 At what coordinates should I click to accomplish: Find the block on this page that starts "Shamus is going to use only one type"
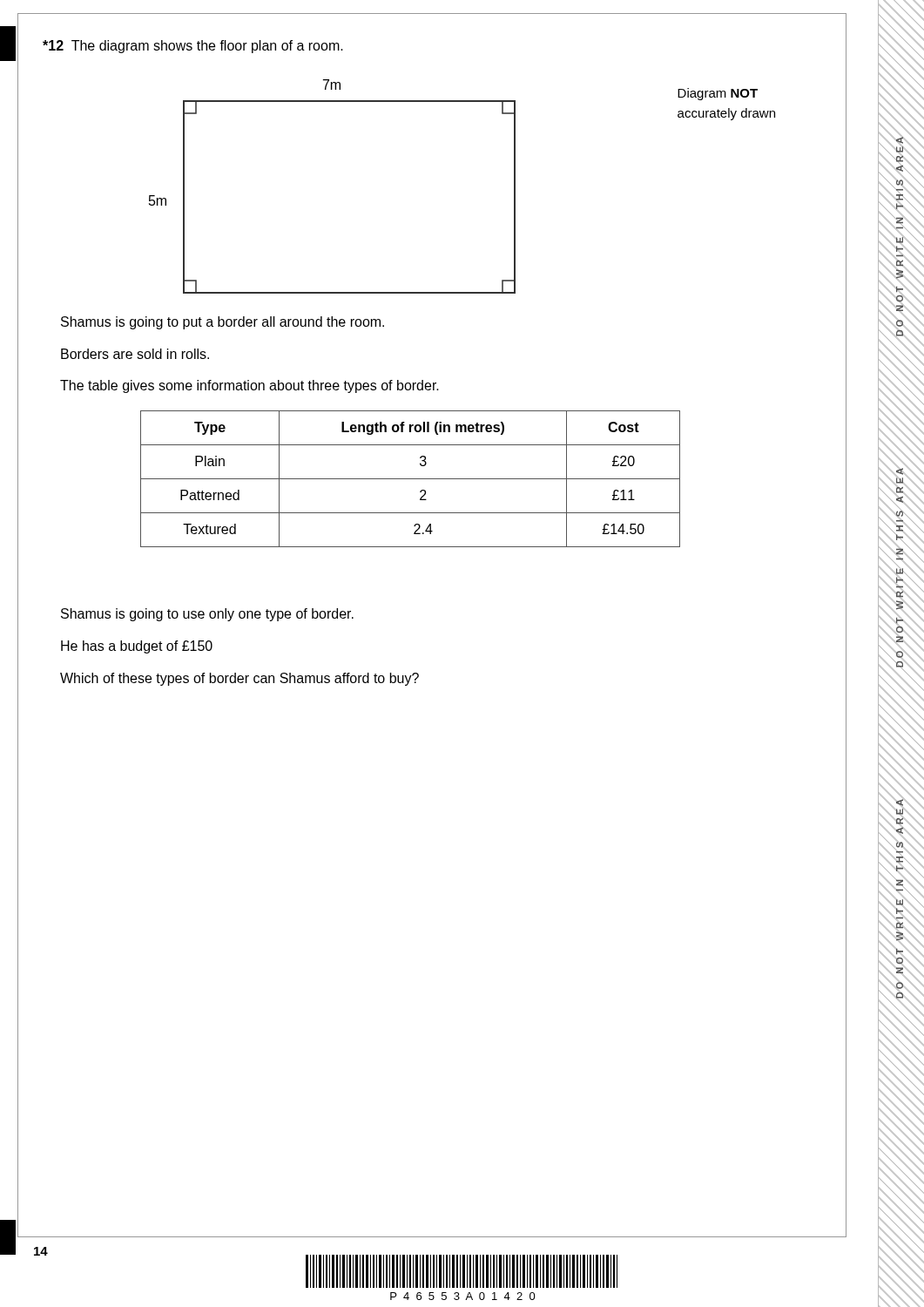pyautogui.click(x=207, y=614)
